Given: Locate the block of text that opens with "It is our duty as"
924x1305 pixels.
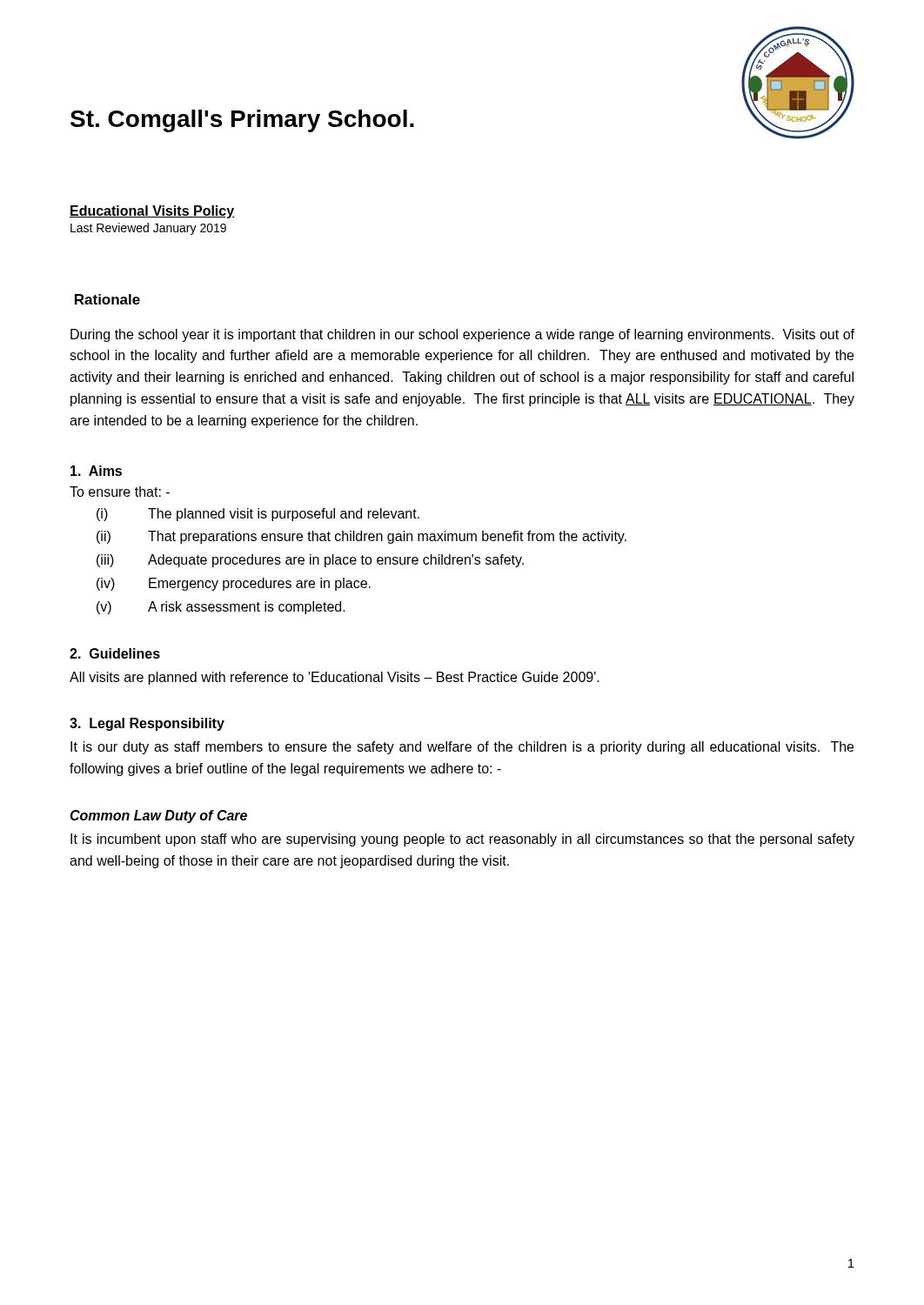Looking at the screenshot, I should tap(462, 758).
